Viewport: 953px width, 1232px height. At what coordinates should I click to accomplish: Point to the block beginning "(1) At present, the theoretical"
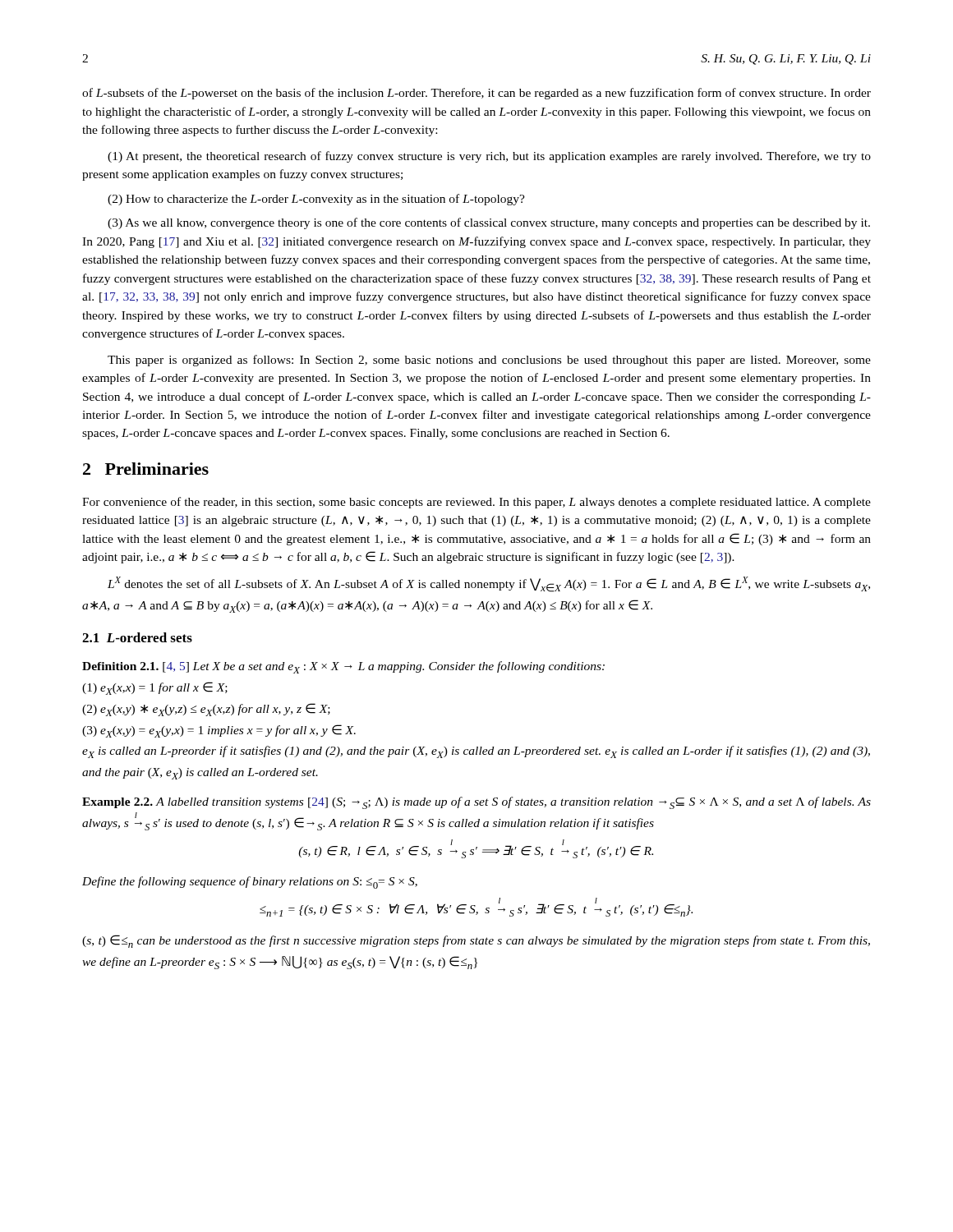coord(476,165)
